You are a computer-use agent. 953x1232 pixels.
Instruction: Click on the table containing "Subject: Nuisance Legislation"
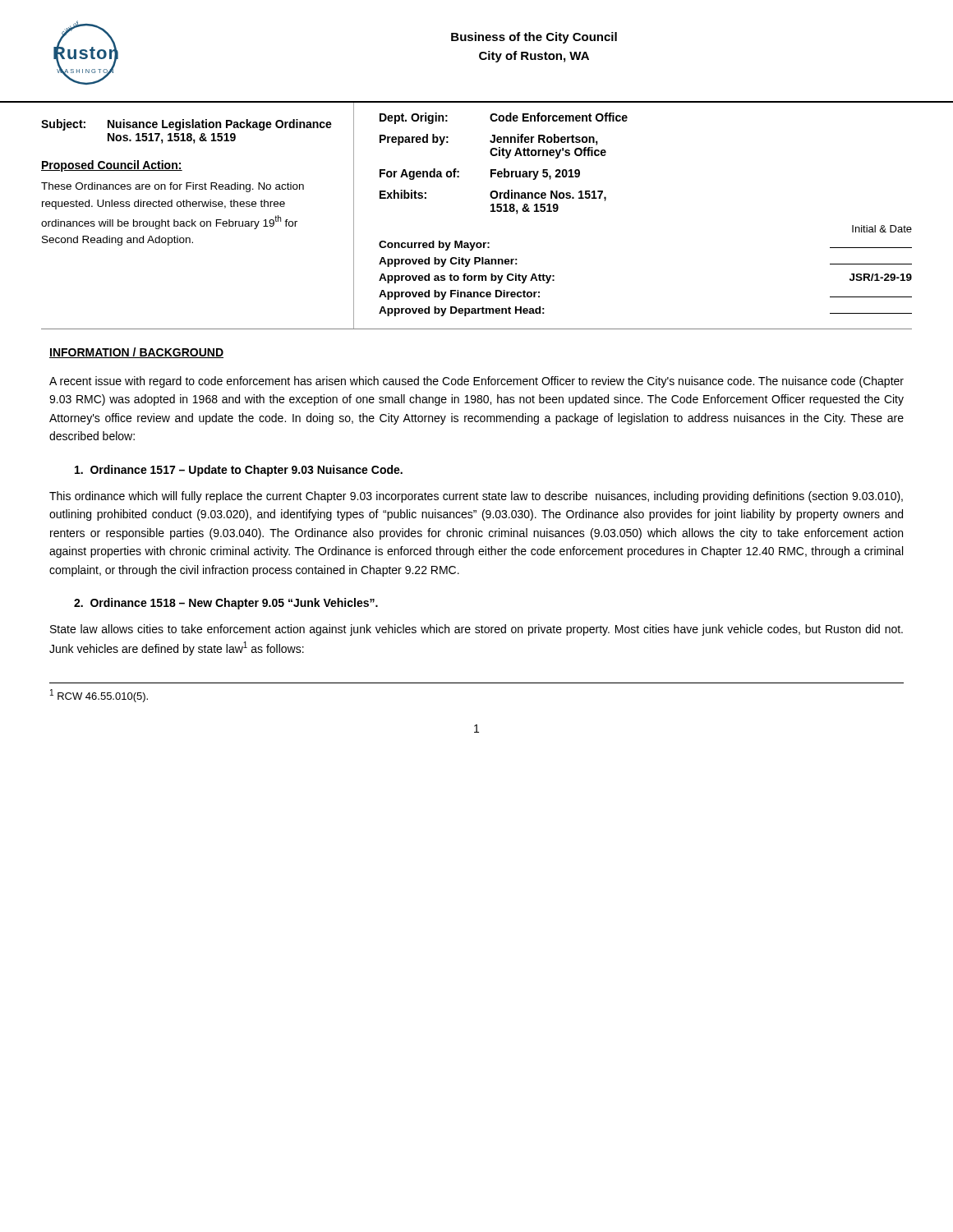(x=189, y=131)
